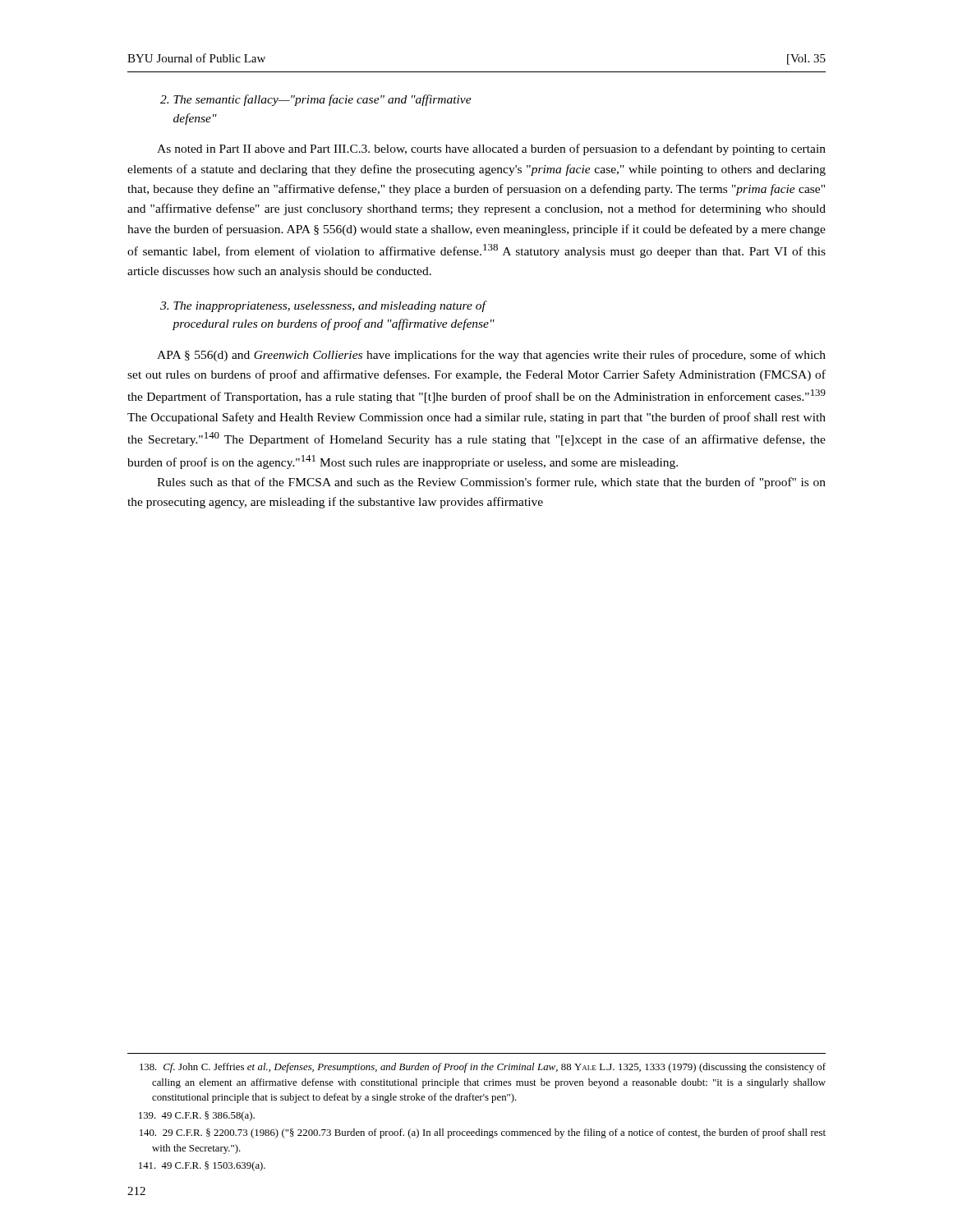This screenshot has width=953, height=1232.
Task: Click the passage that begins "As noted in Part"
Action: 476,210
